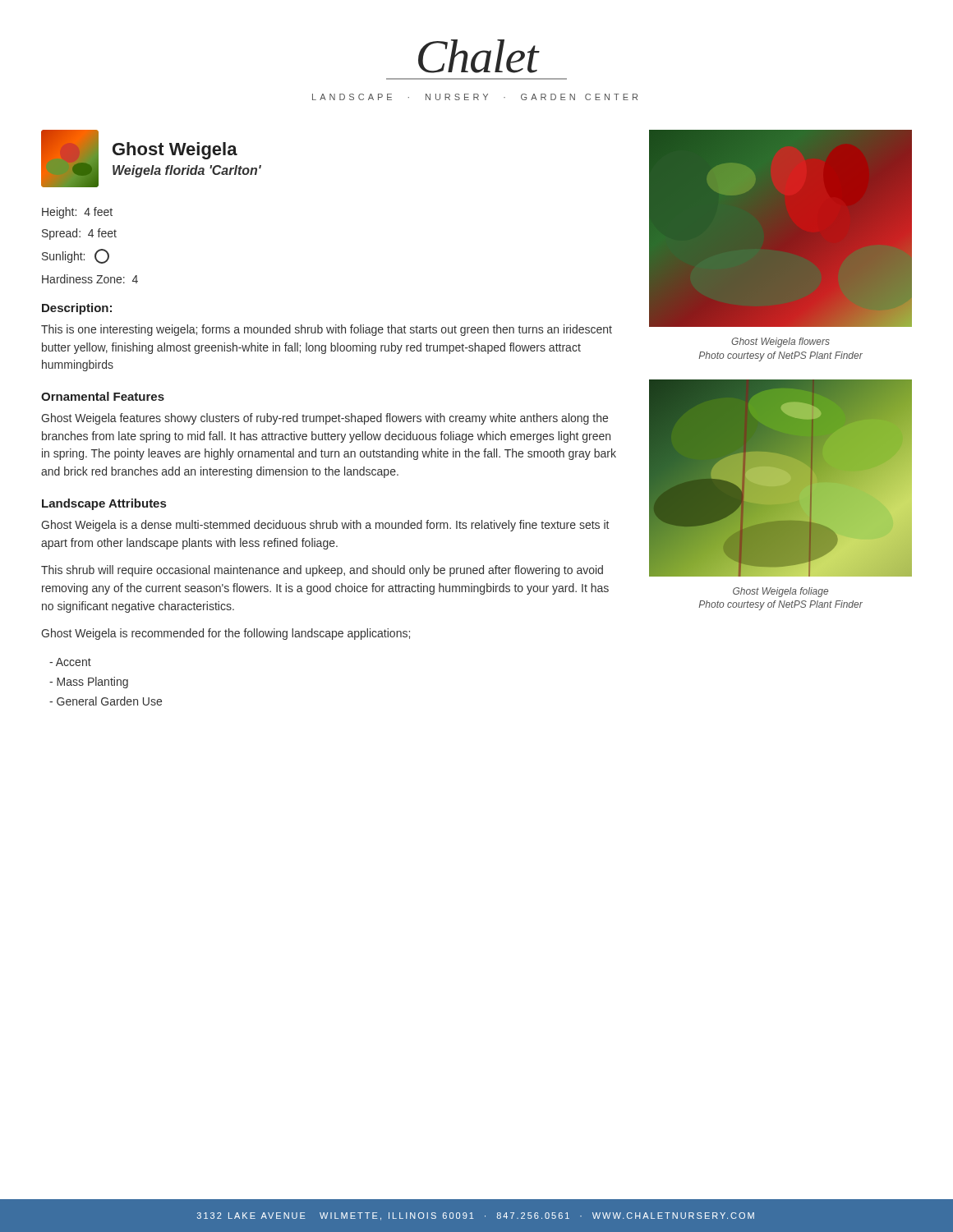Find the section header that says "Landscape Attributes"
The image size is (953, 1232).
click(x=104, y=503)
